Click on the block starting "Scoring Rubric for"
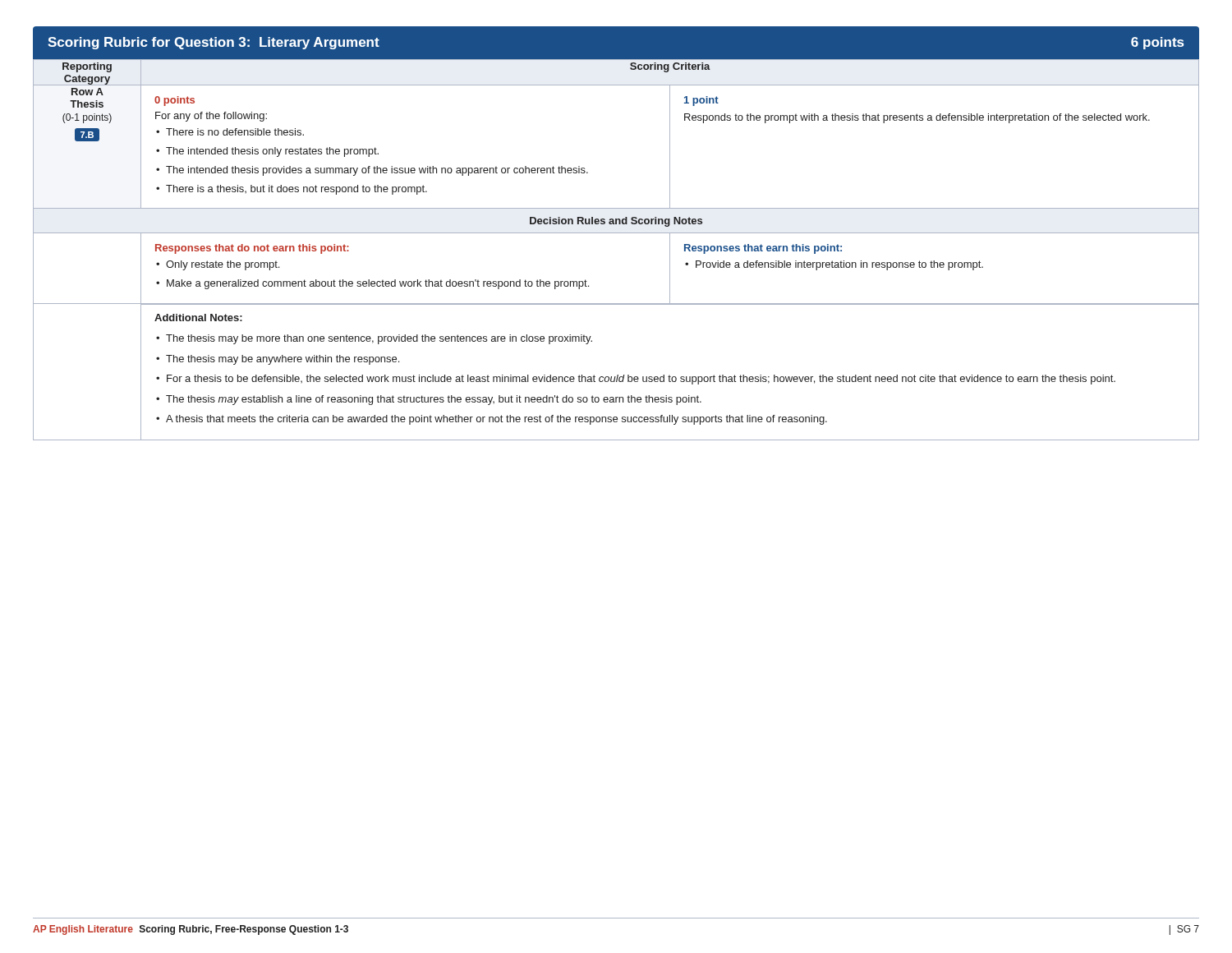The height and width of the screenshot is (953, 1232). (x=216, y=43)
